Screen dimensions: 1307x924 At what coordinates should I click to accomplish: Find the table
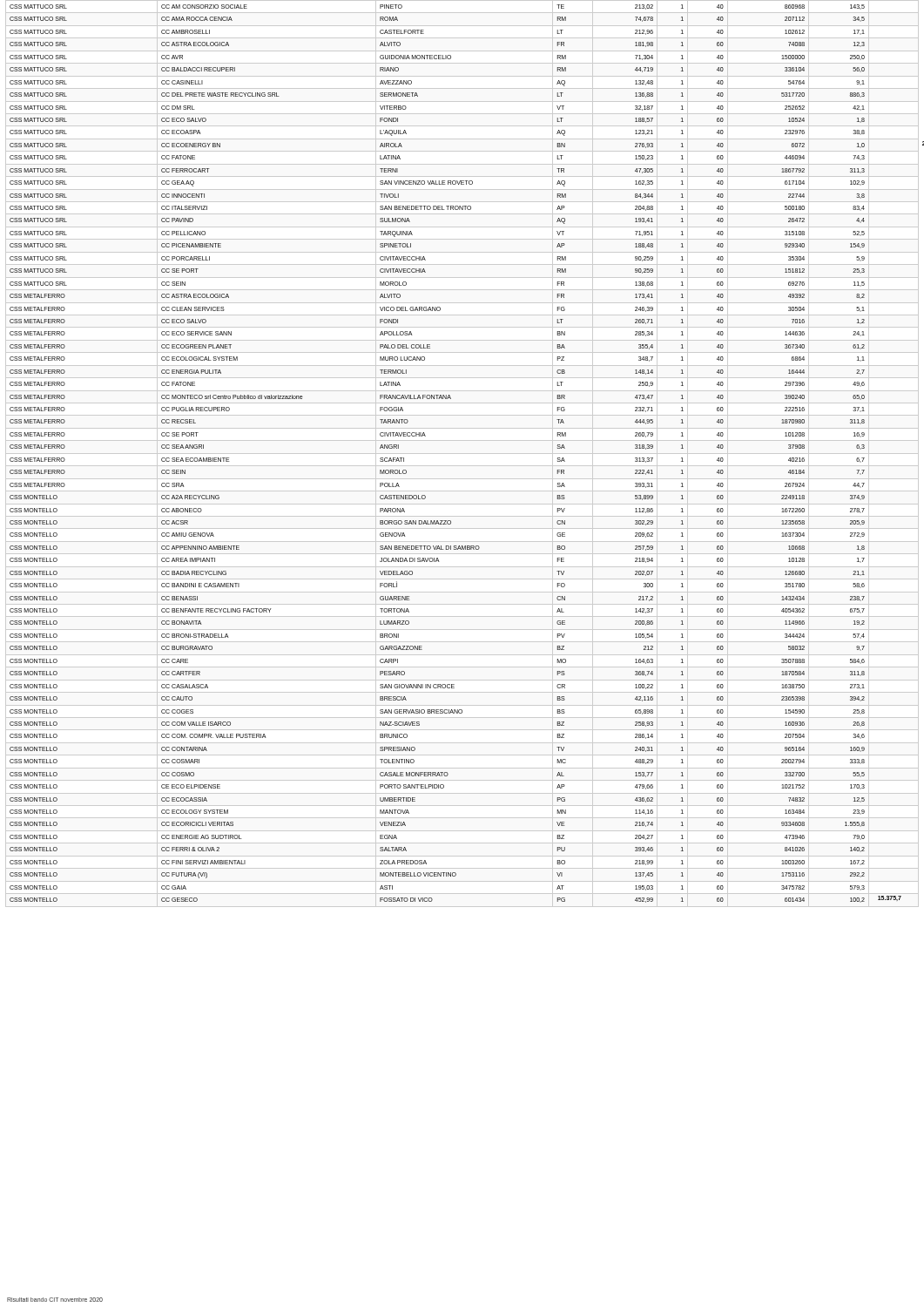pos(462,453)
